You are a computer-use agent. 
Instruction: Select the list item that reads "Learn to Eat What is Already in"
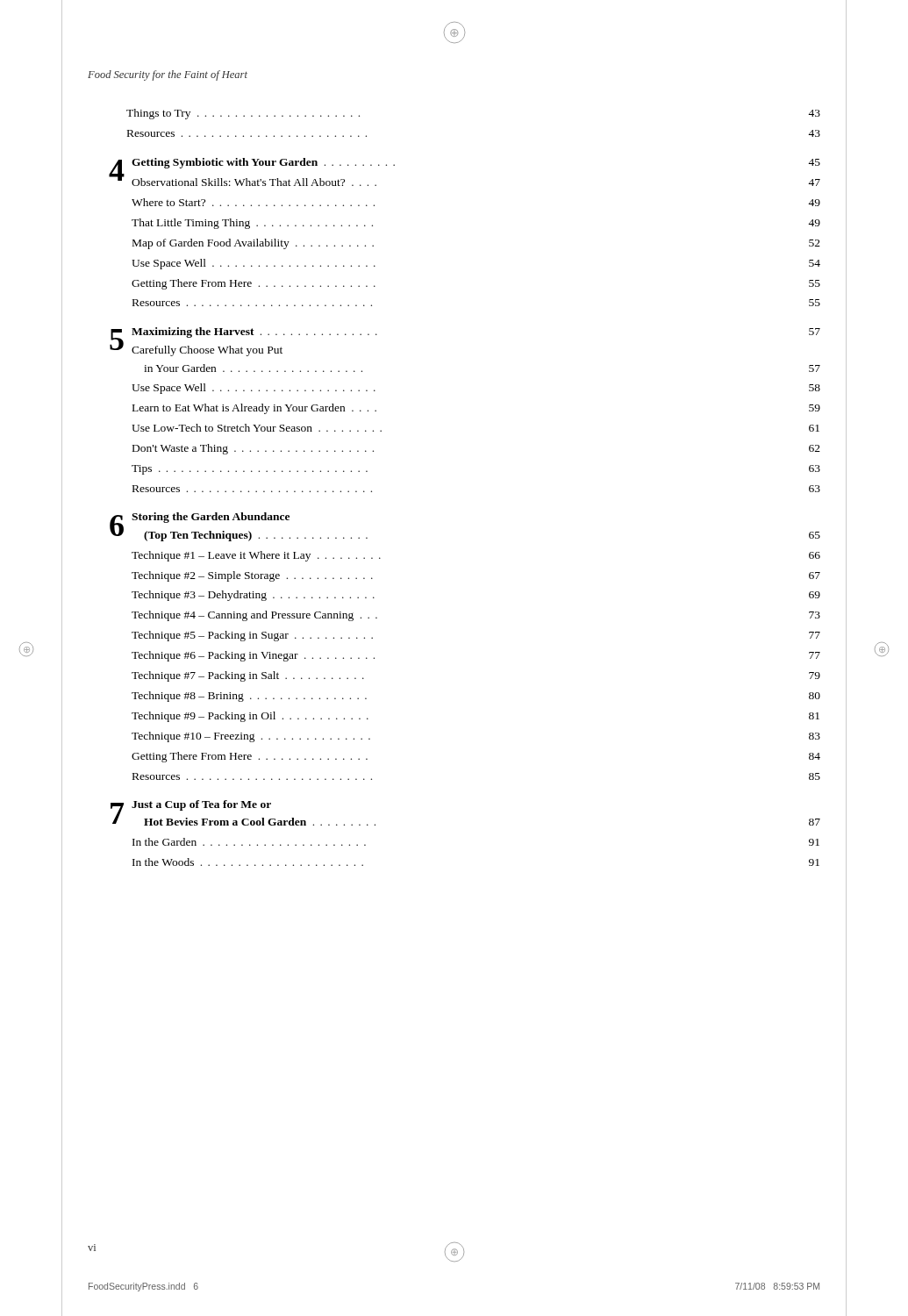(237, 408)
